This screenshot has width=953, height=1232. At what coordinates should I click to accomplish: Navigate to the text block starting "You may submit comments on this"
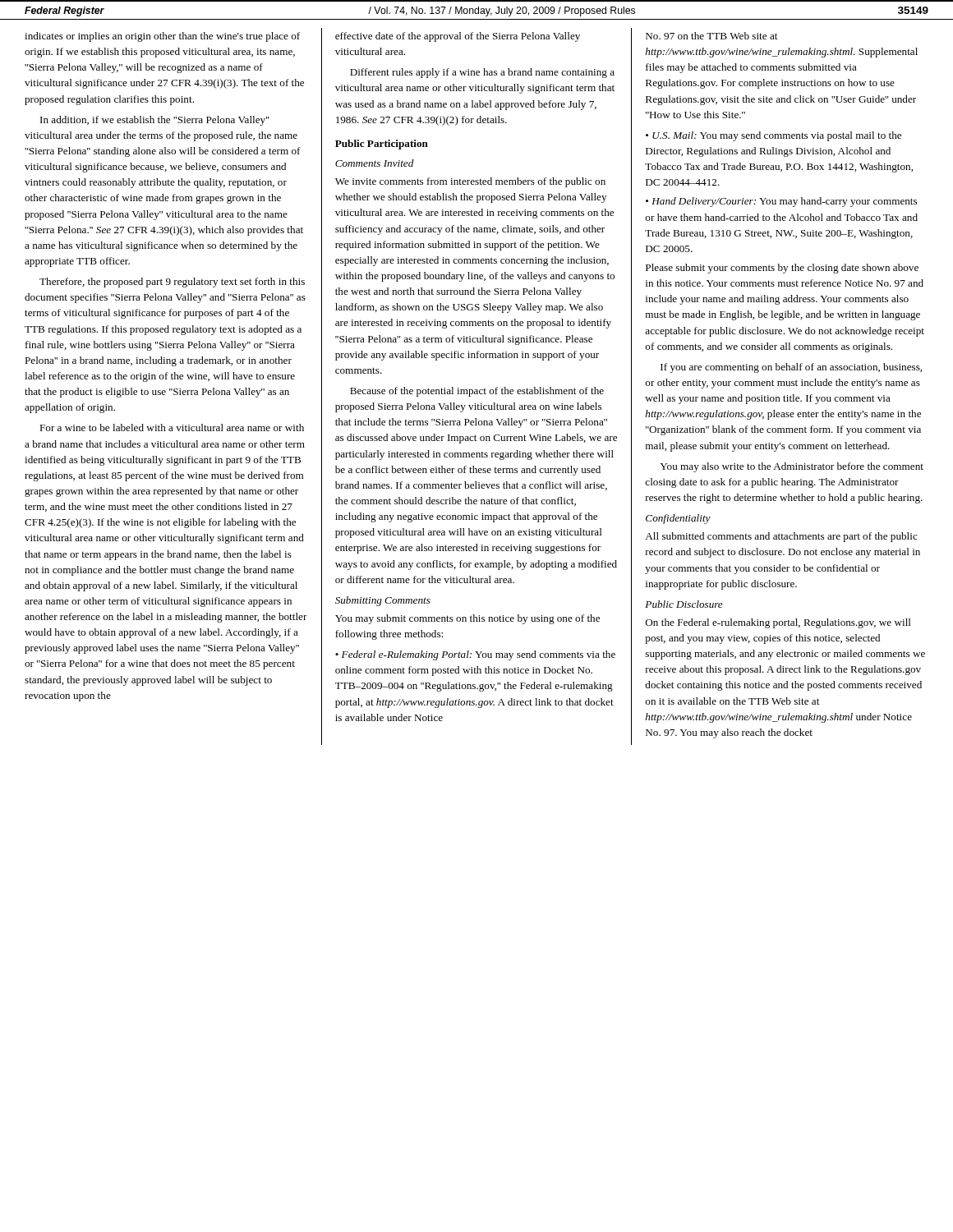click(476, 626)
